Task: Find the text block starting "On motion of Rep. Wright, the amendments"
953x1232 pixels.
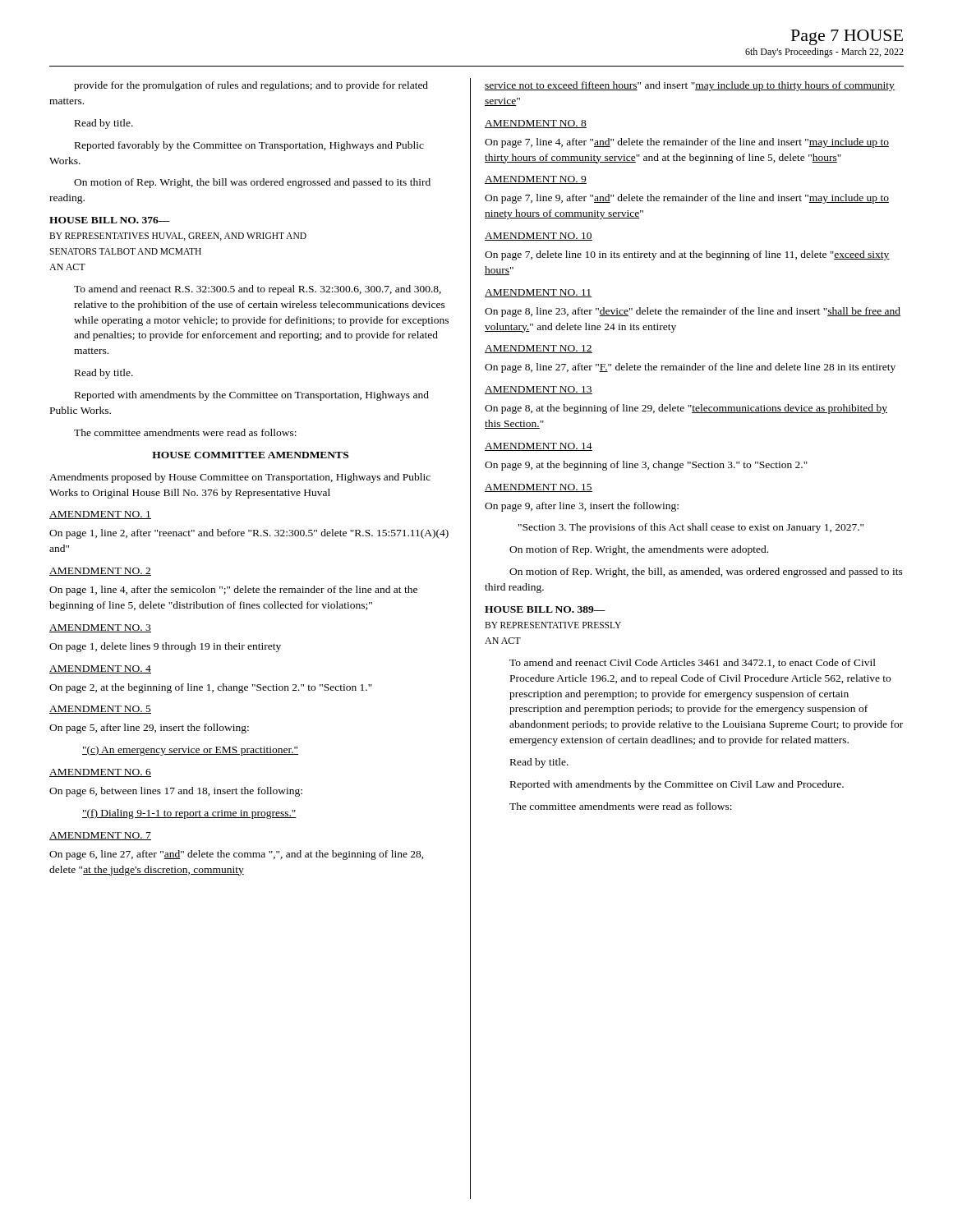Action: point(694,550)
